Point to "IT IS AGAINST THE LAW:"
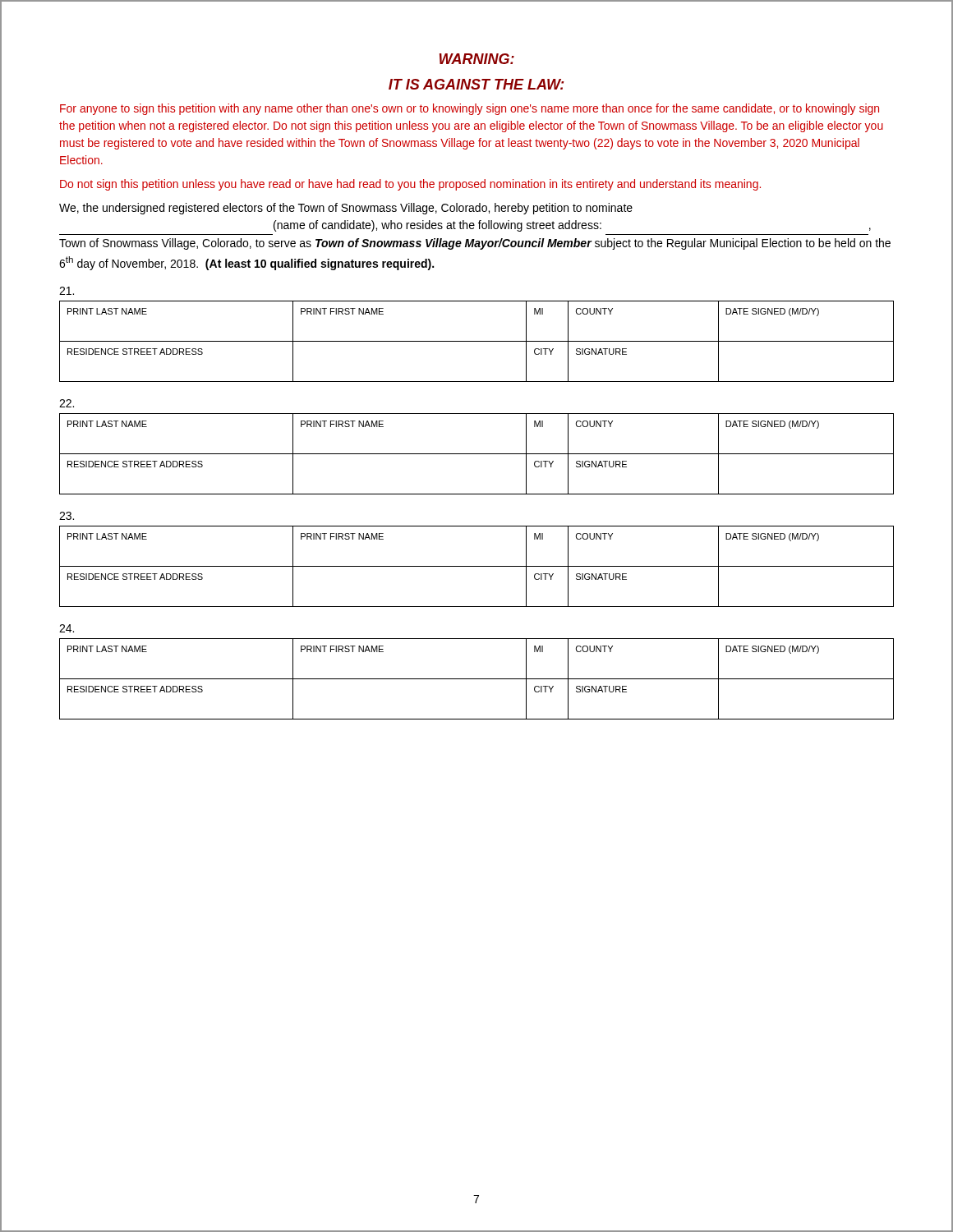The image size is (953, 1232). [x=476, y=85]
